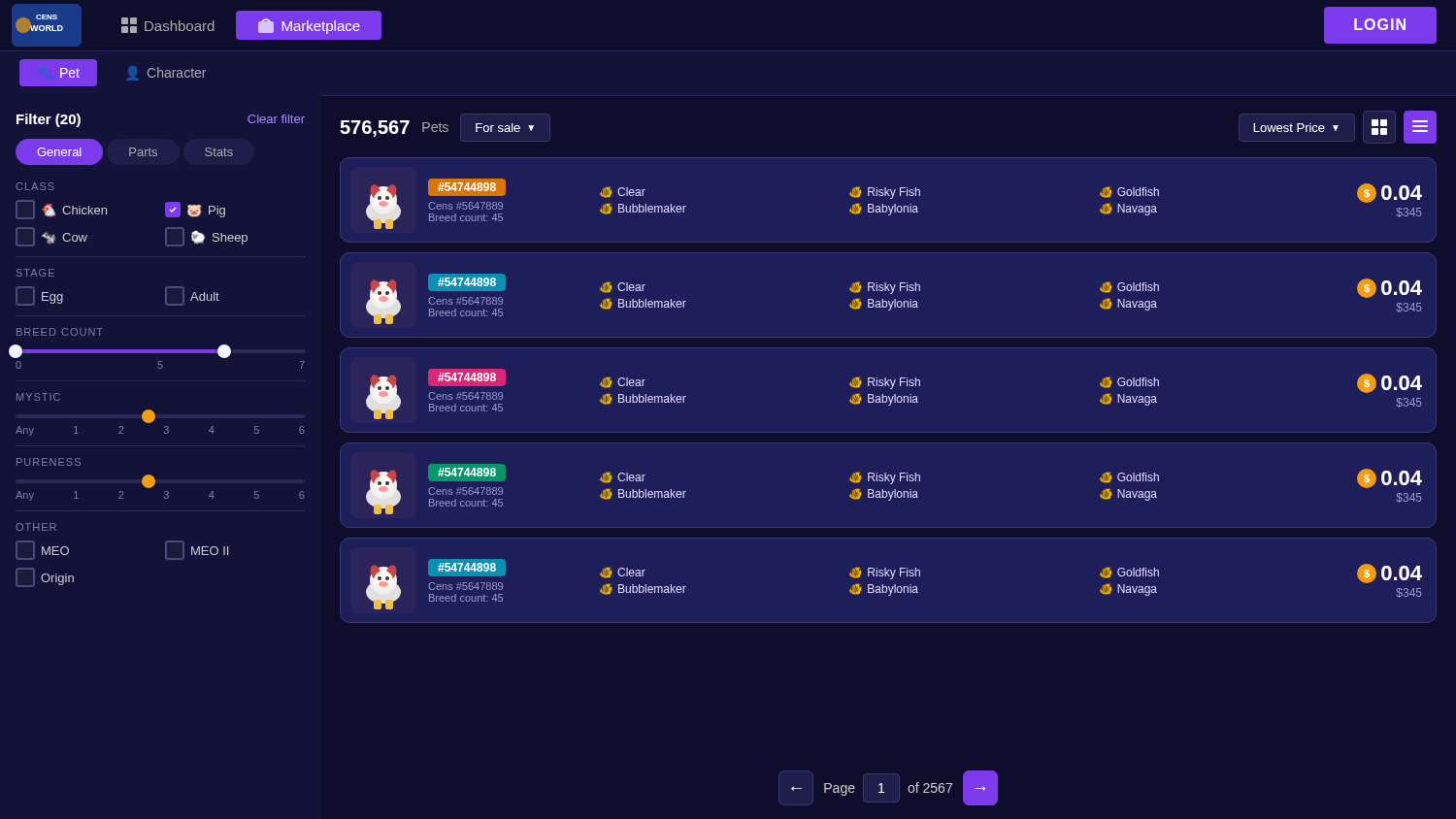Find "🐾 Pet 👤 Character" on this page
1456x819 pixels.
click(x=58, y=72)
